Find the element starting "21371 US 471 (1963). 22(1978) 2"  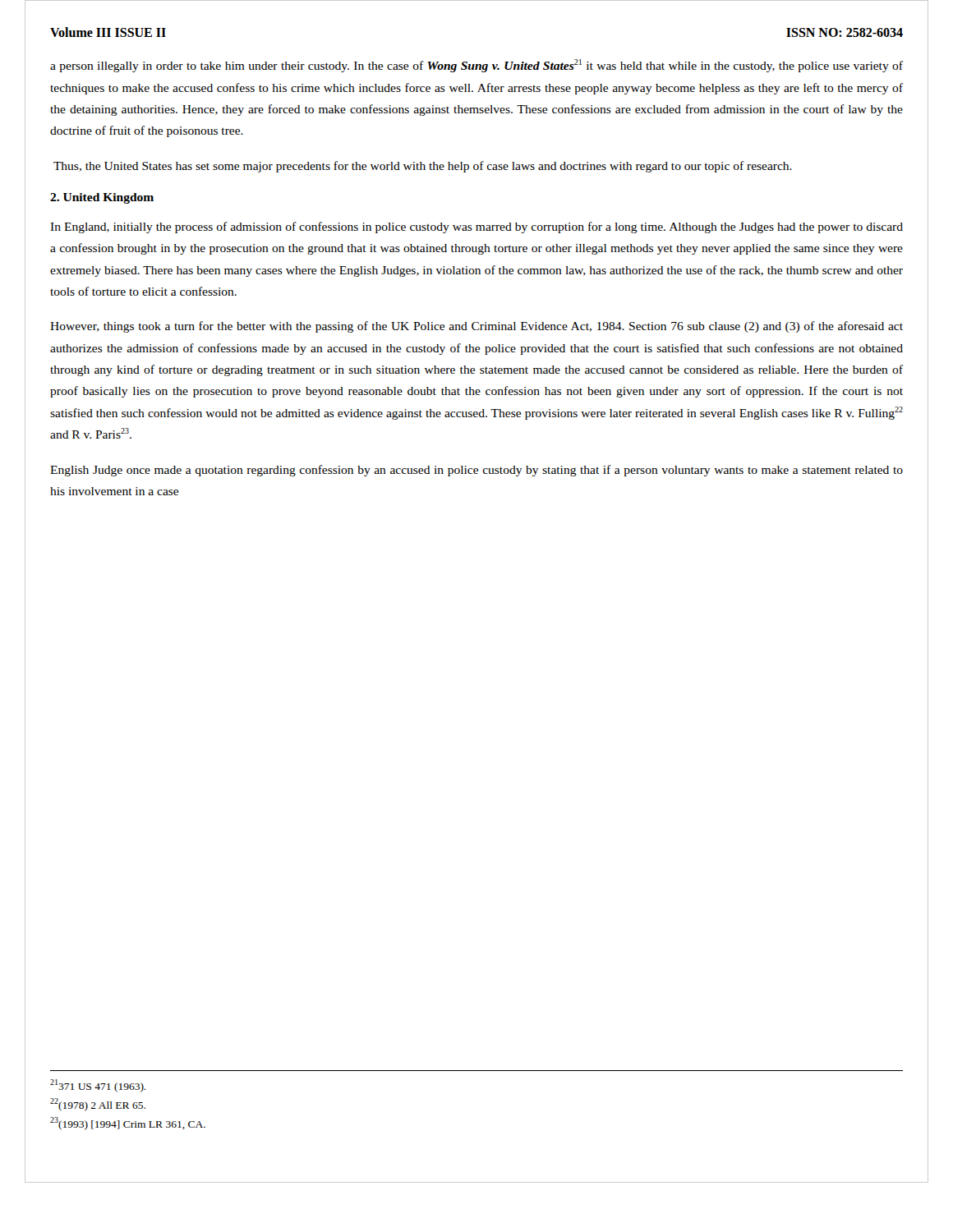[128, 1104]
